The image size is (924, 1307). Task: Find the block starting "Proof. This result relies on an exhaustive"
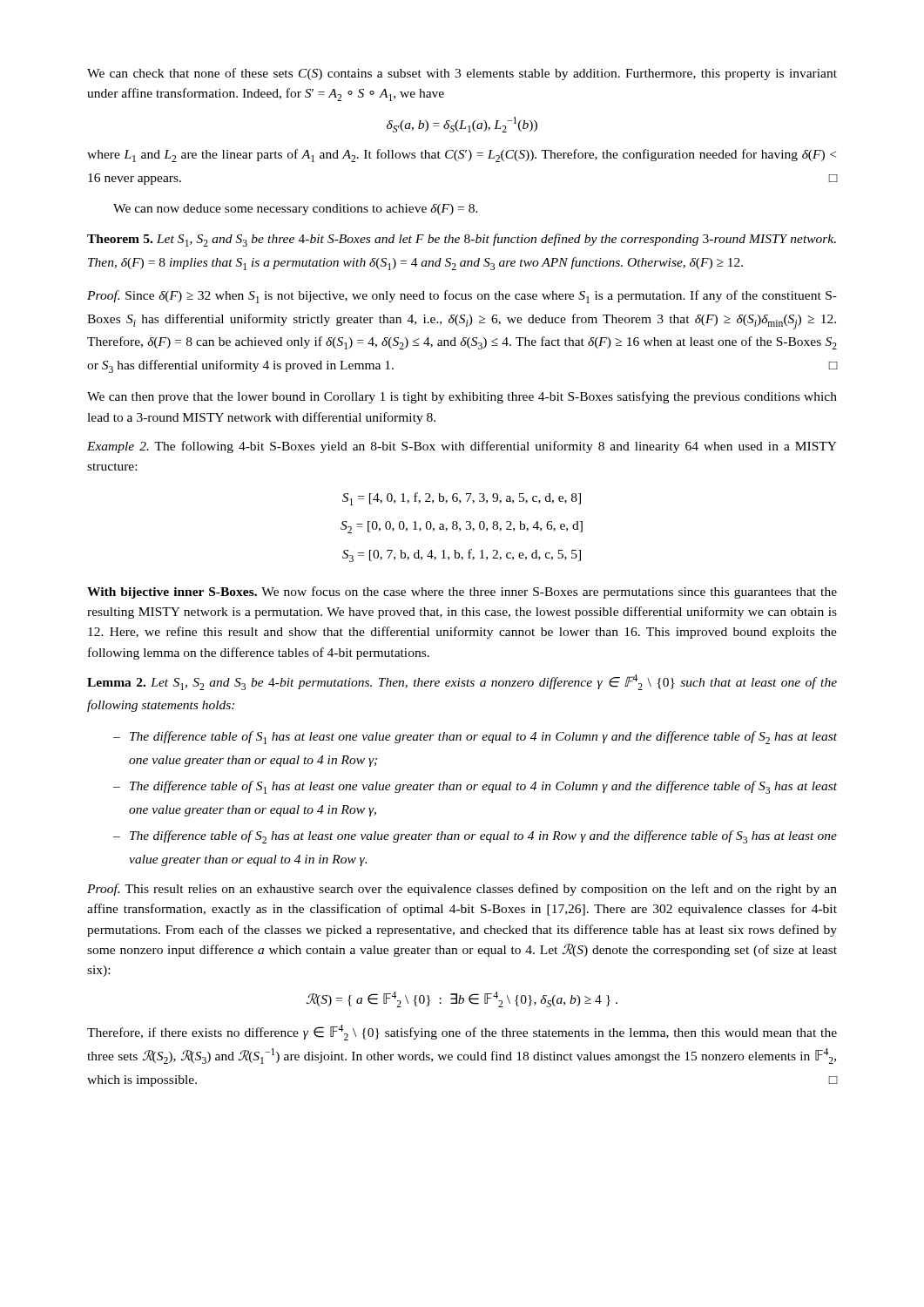(462, 929)
